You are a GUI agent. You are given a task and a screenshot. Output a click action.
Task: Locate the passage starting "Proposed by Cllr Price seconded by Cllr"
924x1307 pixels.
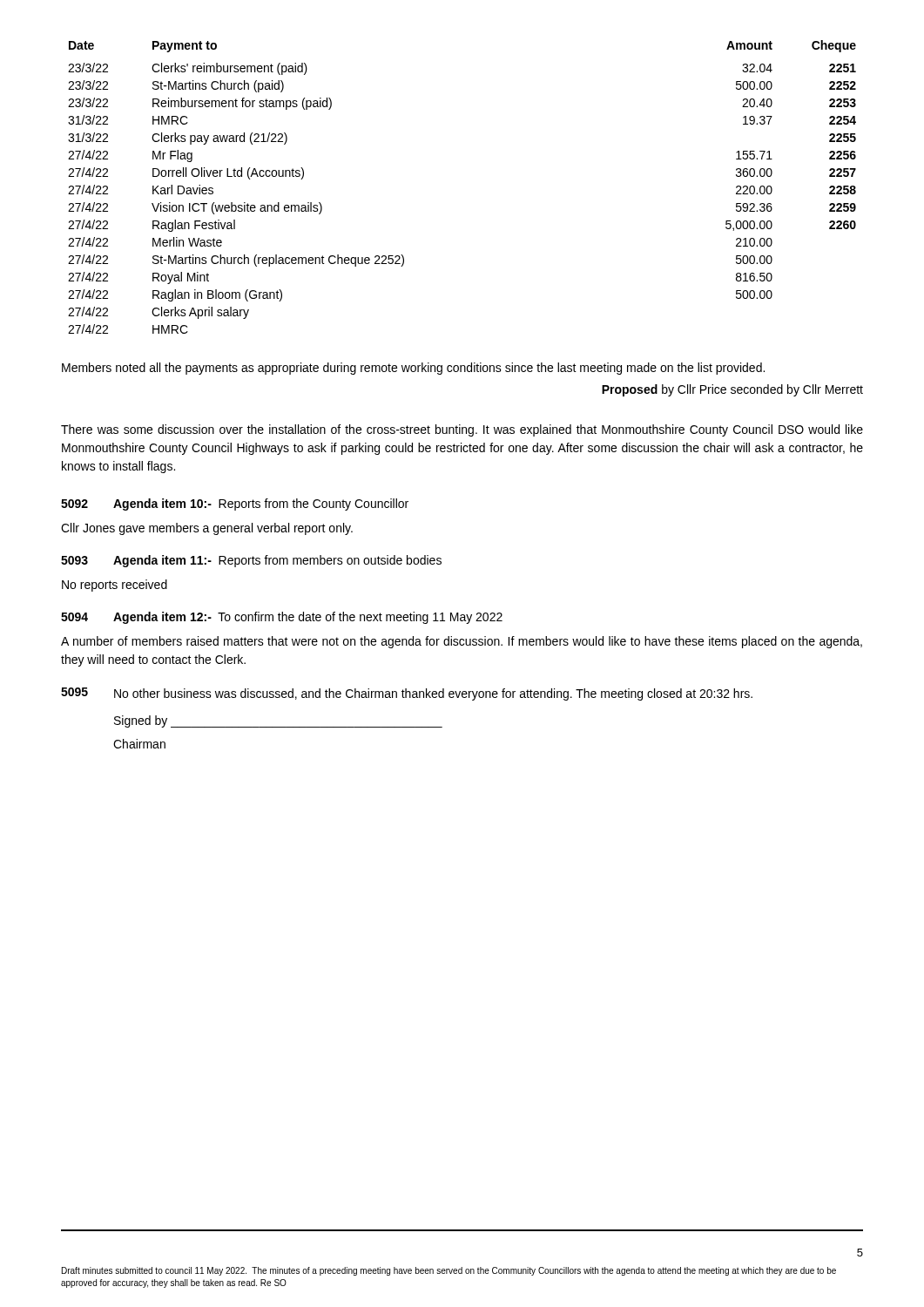coord(732,389)
